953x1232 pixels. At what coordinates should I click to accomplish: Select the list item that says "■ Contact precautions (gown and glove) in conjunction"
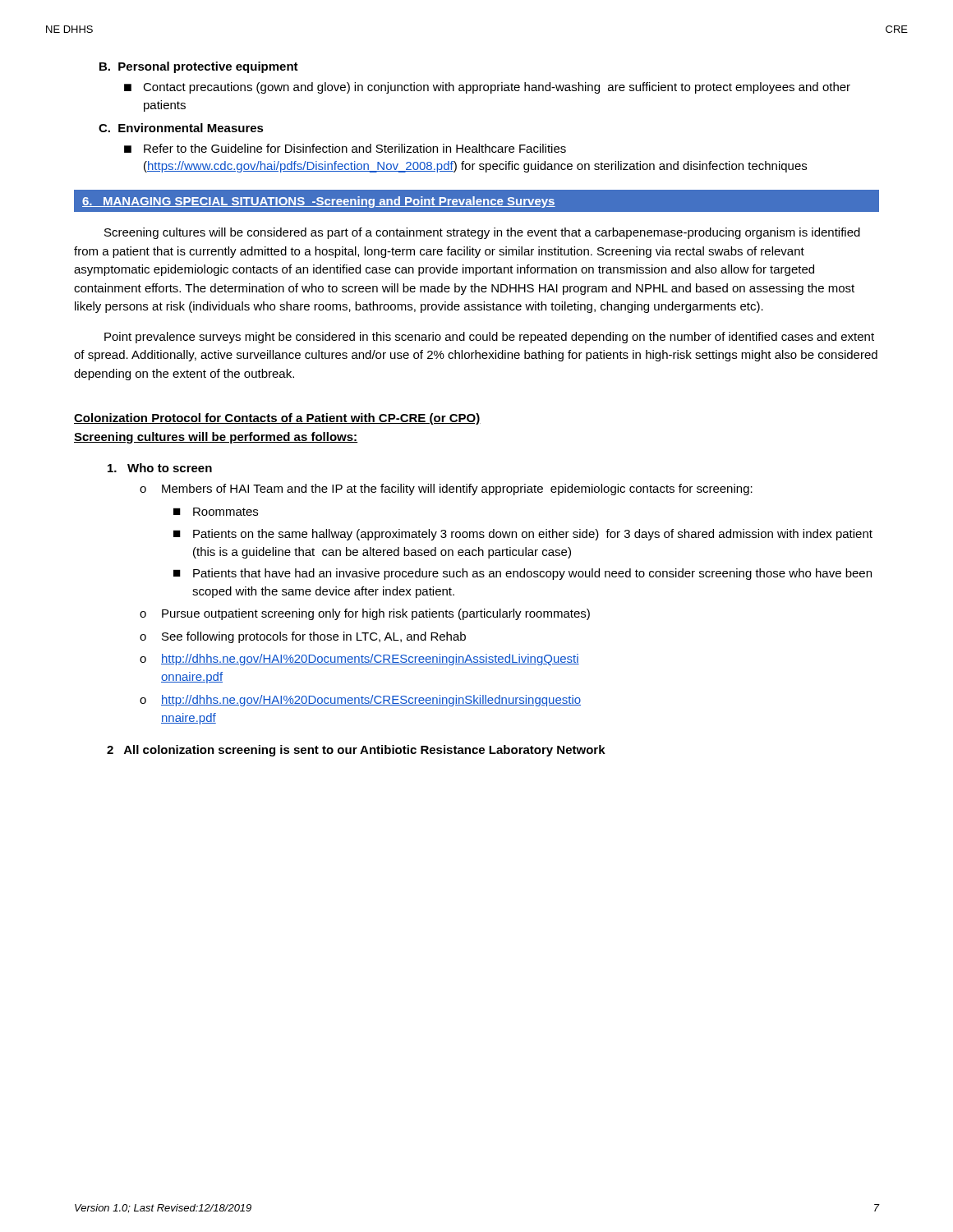tap(501, 96)
